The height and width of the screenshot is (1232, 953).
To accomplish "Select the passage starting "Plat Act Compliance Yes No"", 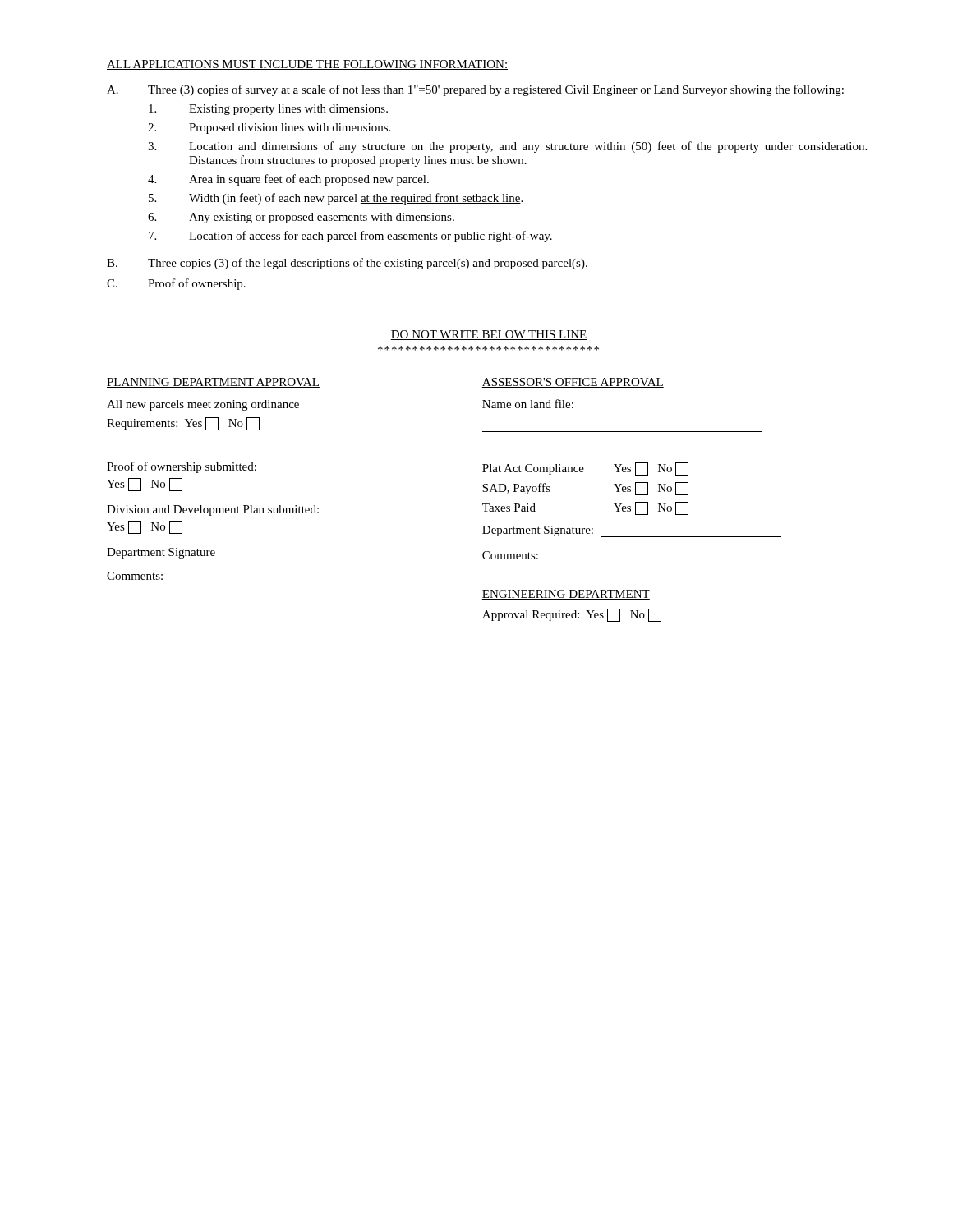I will 587,469.
